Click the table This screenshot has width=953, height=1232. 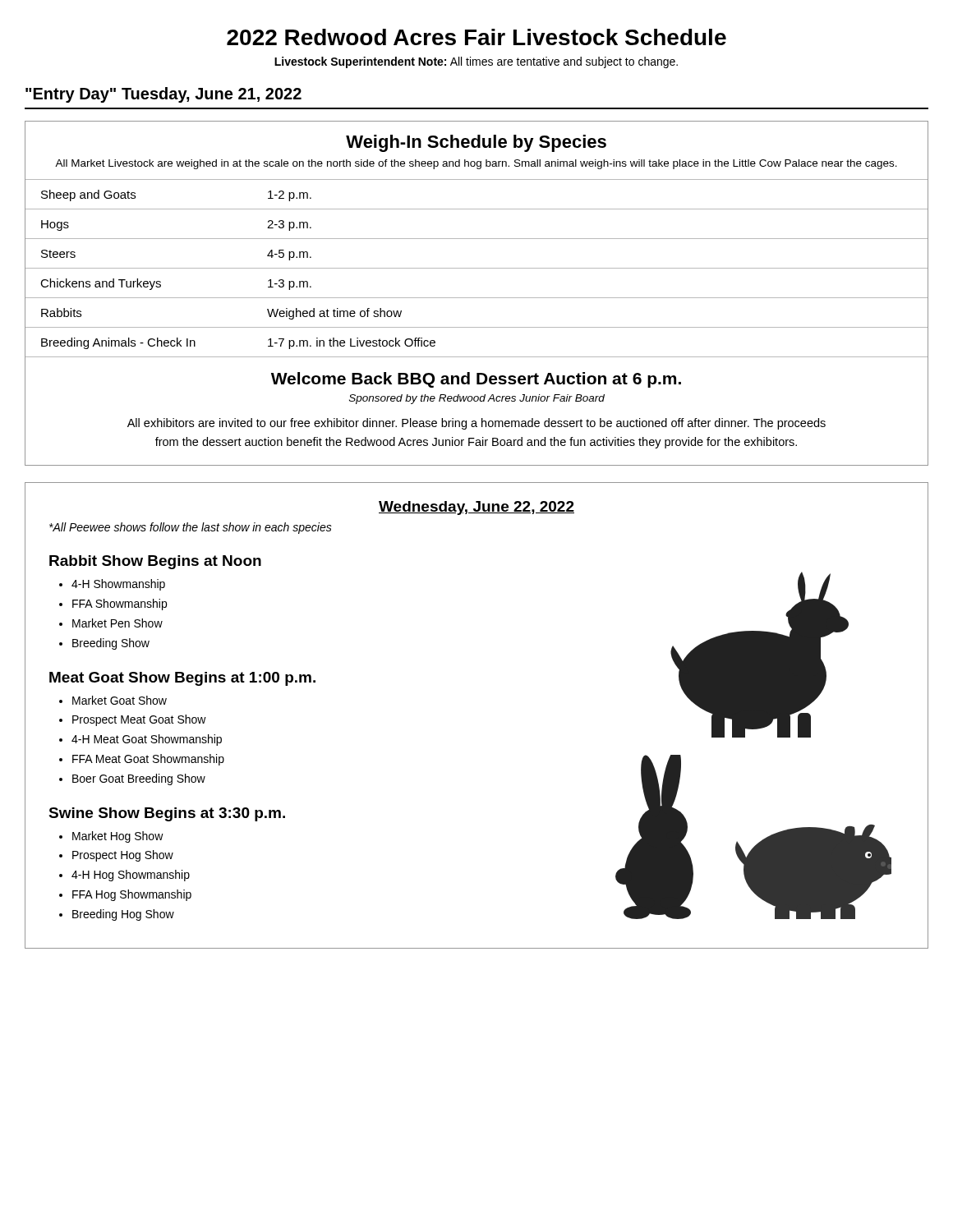476,293
